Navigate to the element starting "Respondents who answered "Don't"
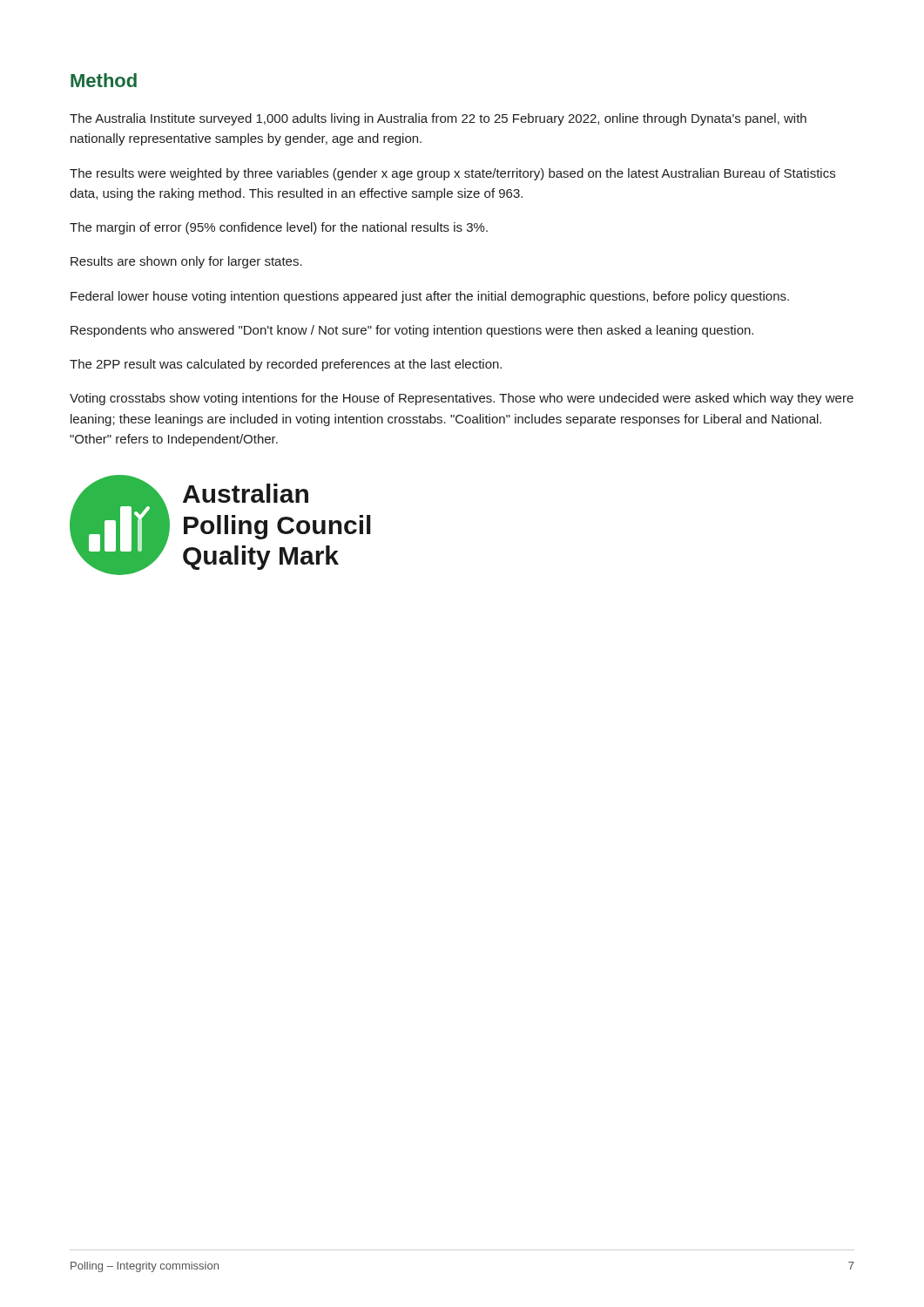Image resolution: width=924 pixels, height=1307 pixels. click(412, 330)
